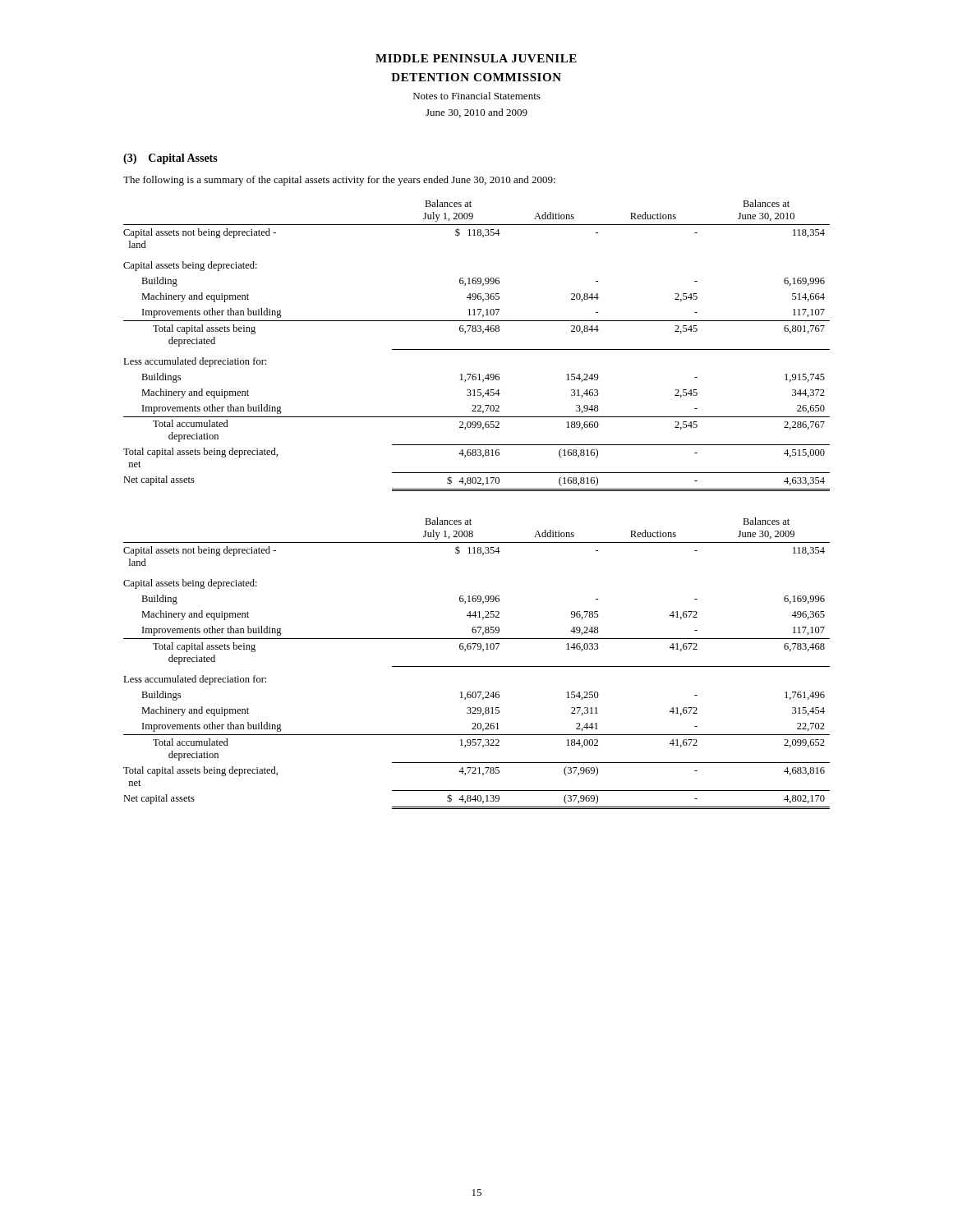Find the block on this page that starts "The following is a summary of"
The width and height of the screenshot is (953, 1232).
[x=340, y=180]
